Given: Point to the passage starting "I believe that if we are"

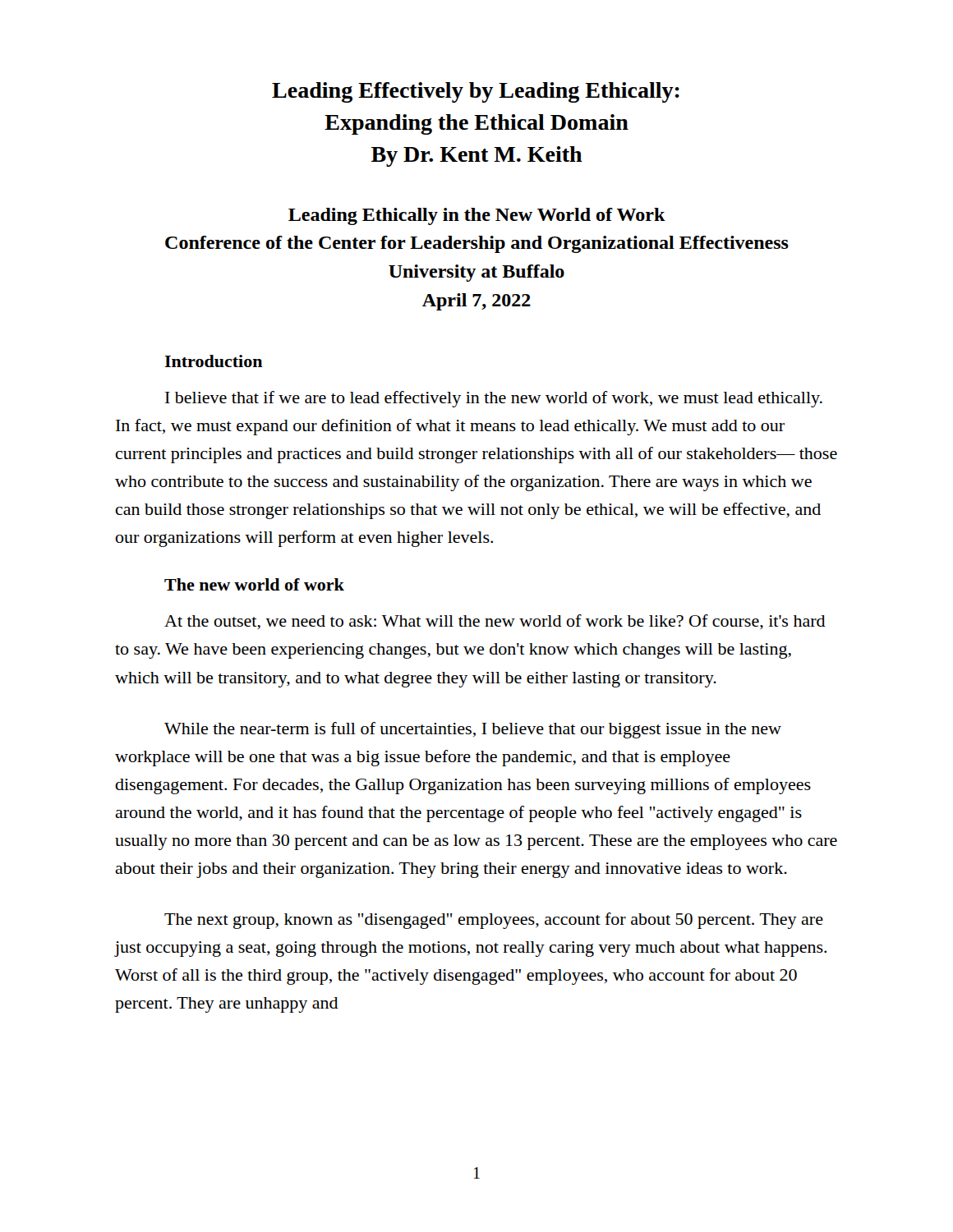Looking at the screenshot, I should click(x=476, y=467).
